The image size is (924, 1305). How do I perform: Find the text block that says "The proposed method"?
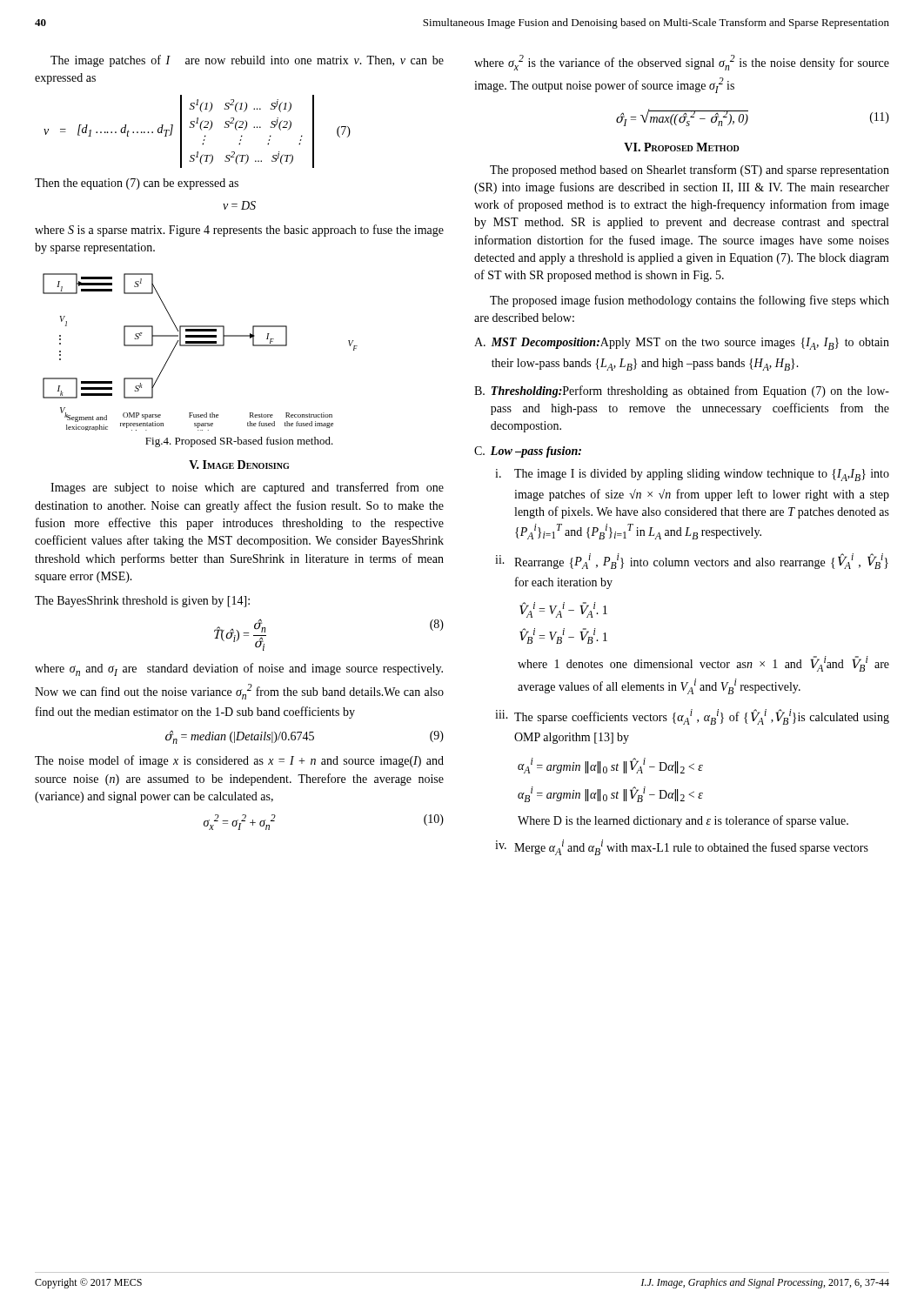682,223
